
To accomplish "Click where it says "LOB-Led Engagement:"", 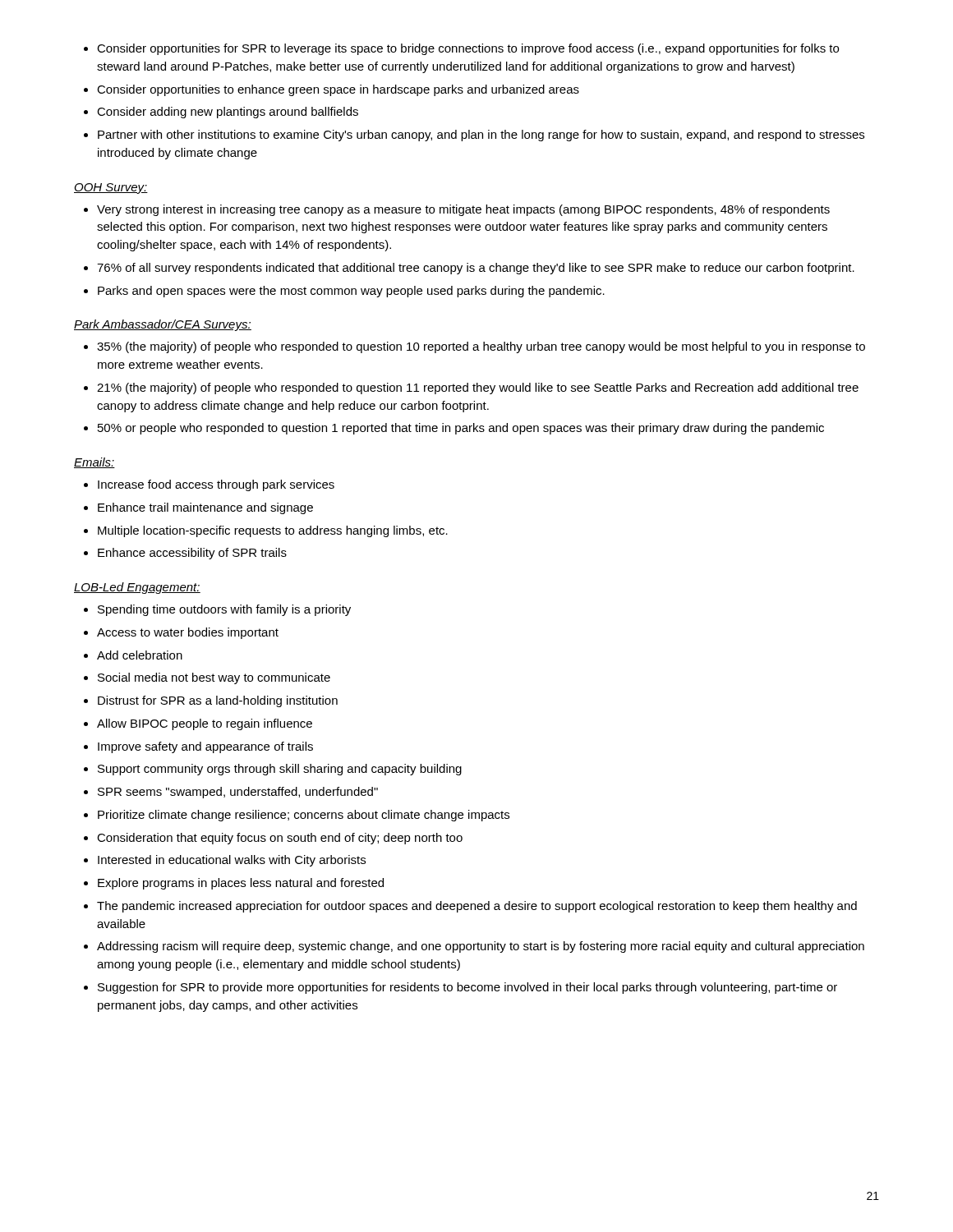I will tap(137, 587).
